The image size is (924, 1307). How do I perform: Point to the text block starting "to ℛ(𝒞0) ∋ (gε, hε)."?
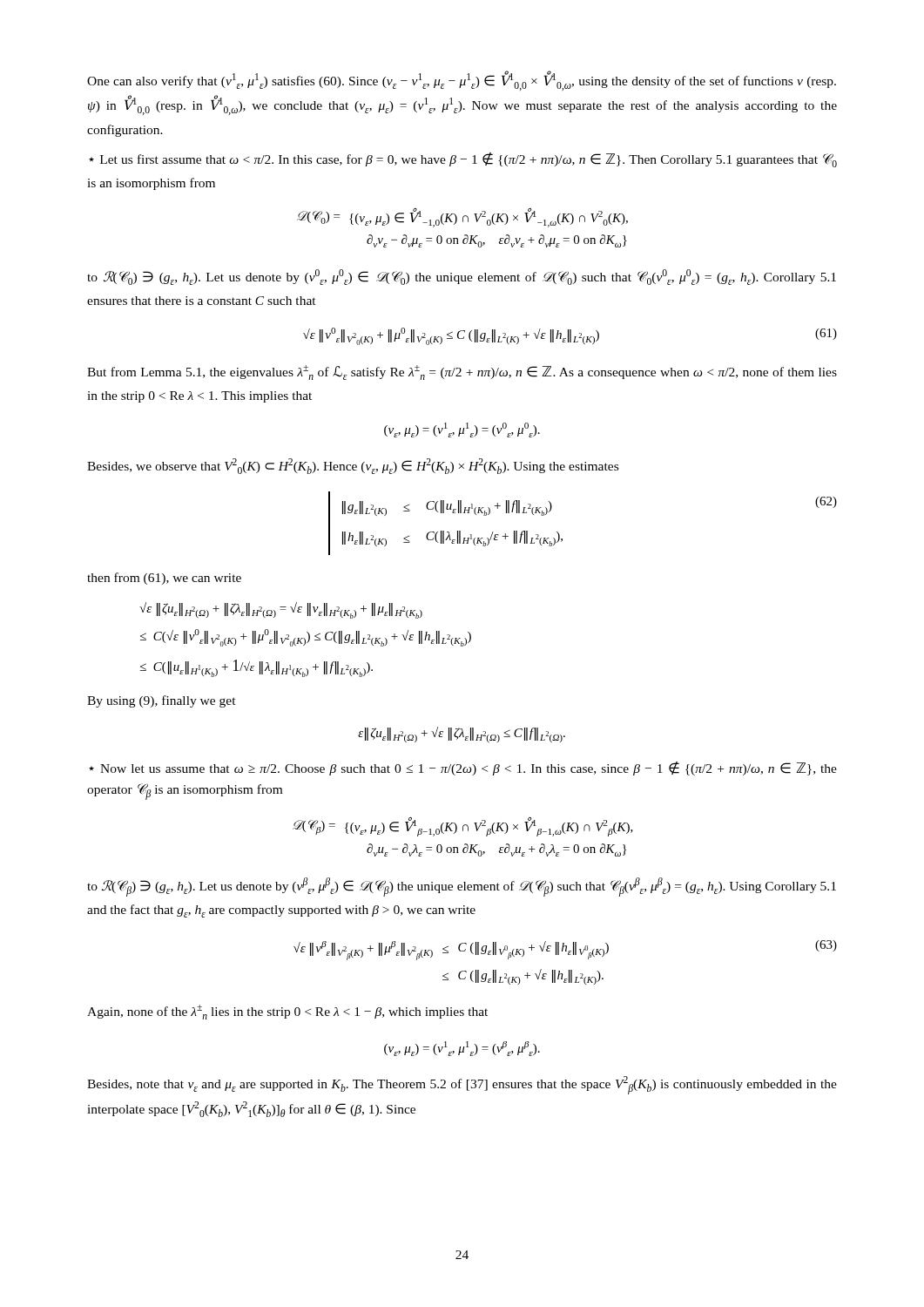click(462, 288)
